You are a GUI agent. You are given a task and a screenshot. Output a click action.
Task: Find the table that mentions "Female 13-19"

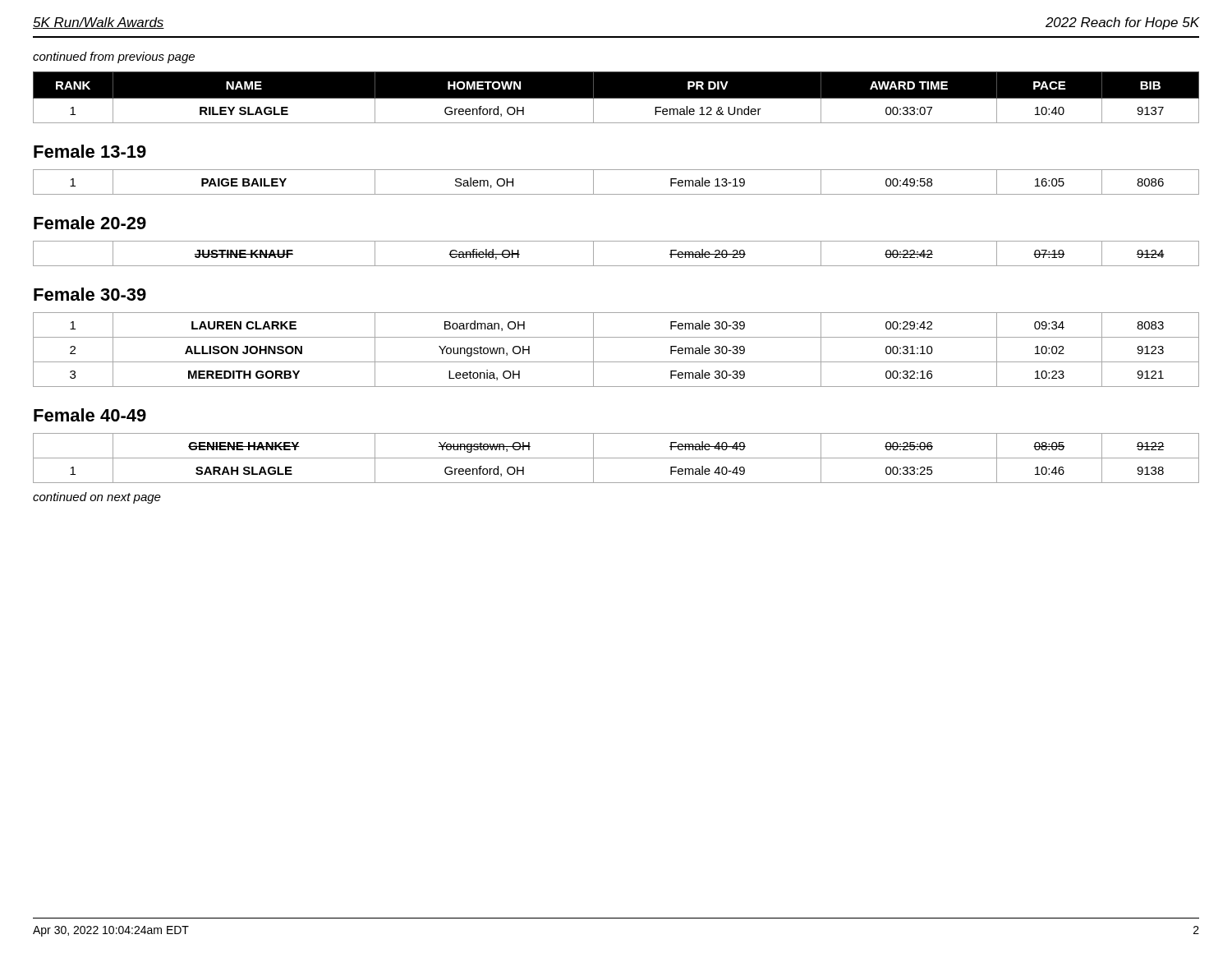click(616, 182)
